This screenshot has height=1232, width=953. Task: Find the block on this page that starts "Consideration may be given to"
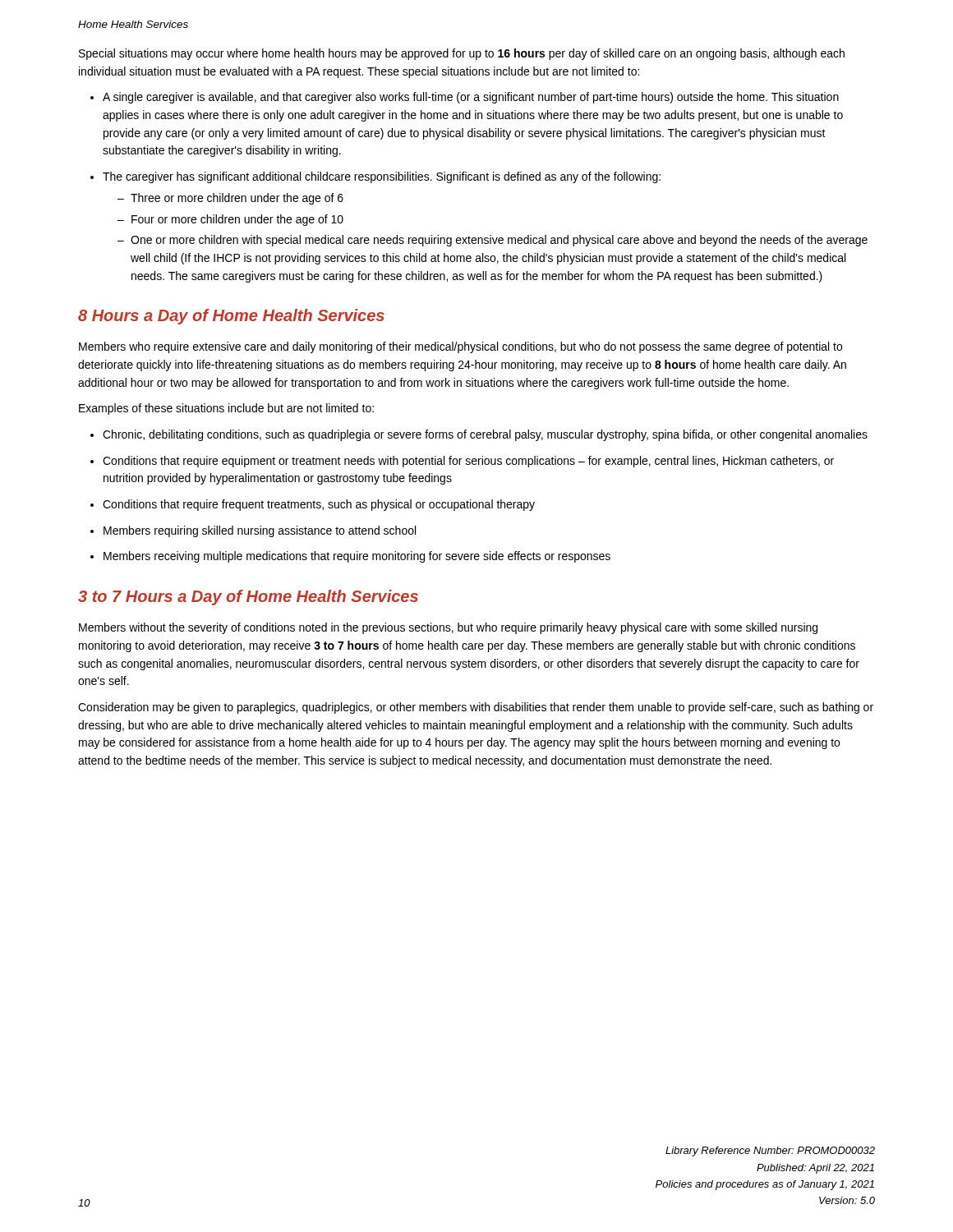click(x=476, y=734)
